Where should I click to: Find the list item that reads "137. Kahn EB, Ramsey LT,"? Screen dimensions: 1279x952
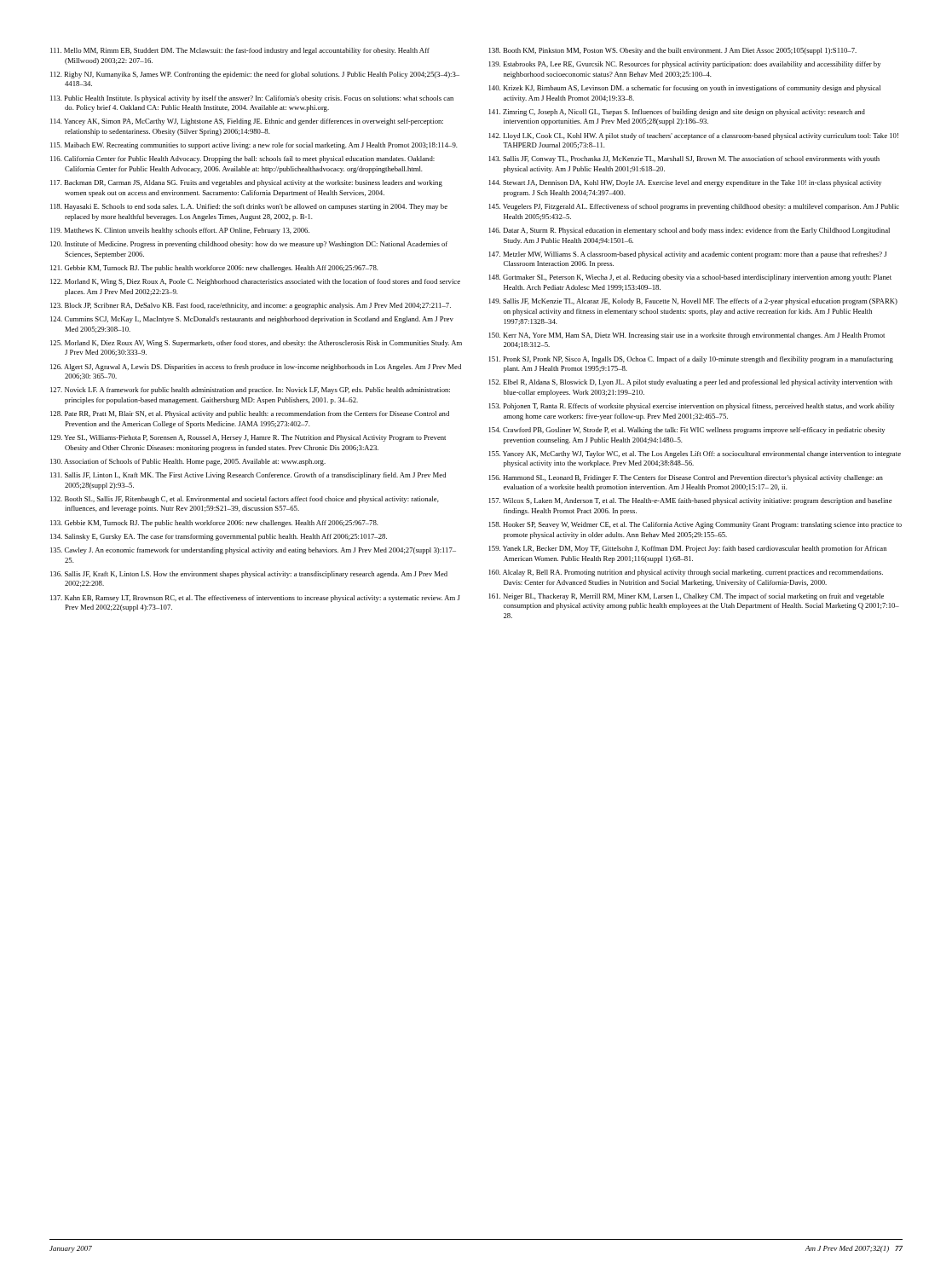pyautogui.click(x=255, y=602)
